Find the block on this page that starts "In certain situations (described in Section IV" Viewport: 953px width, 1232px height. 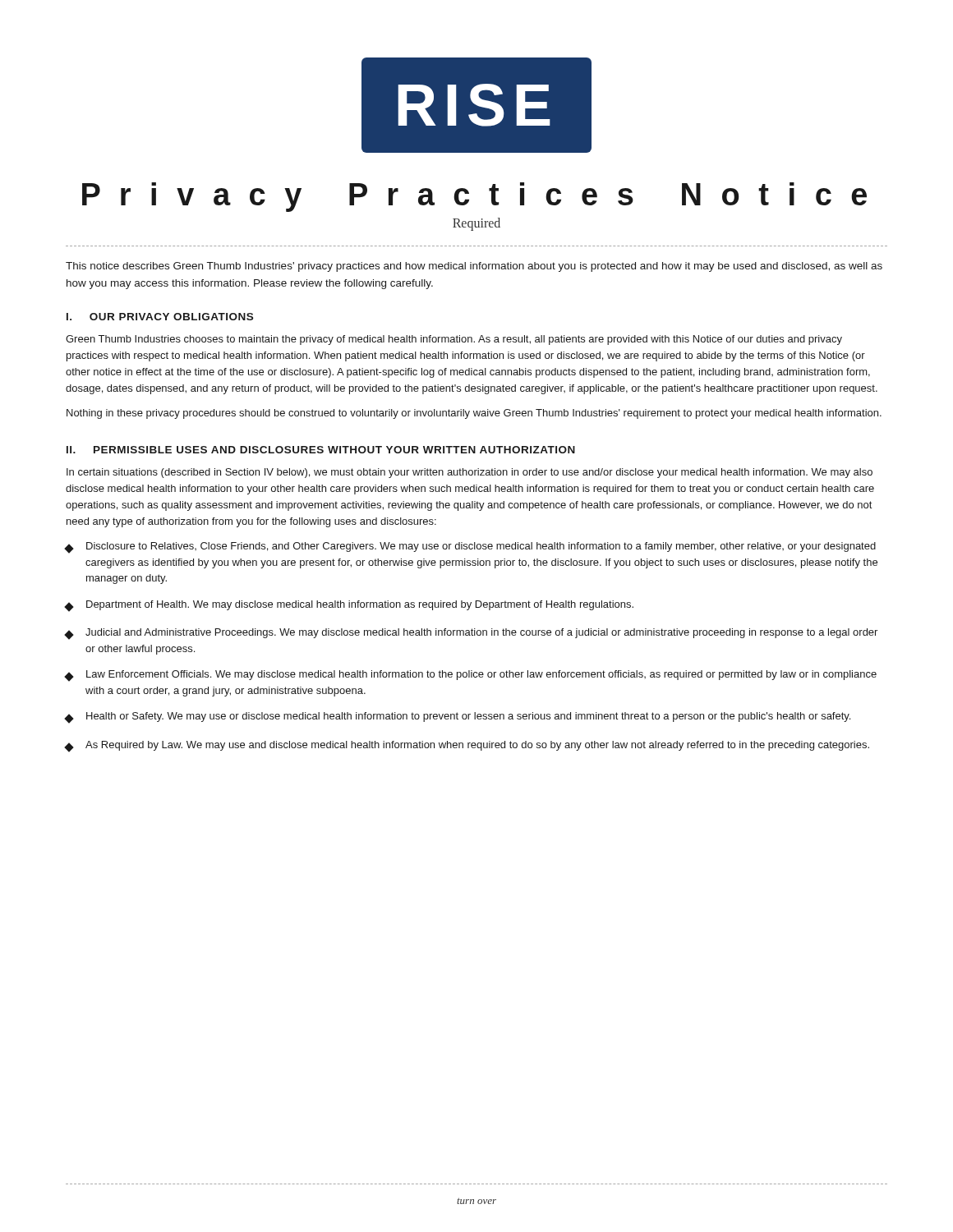[x=470, y=496]
